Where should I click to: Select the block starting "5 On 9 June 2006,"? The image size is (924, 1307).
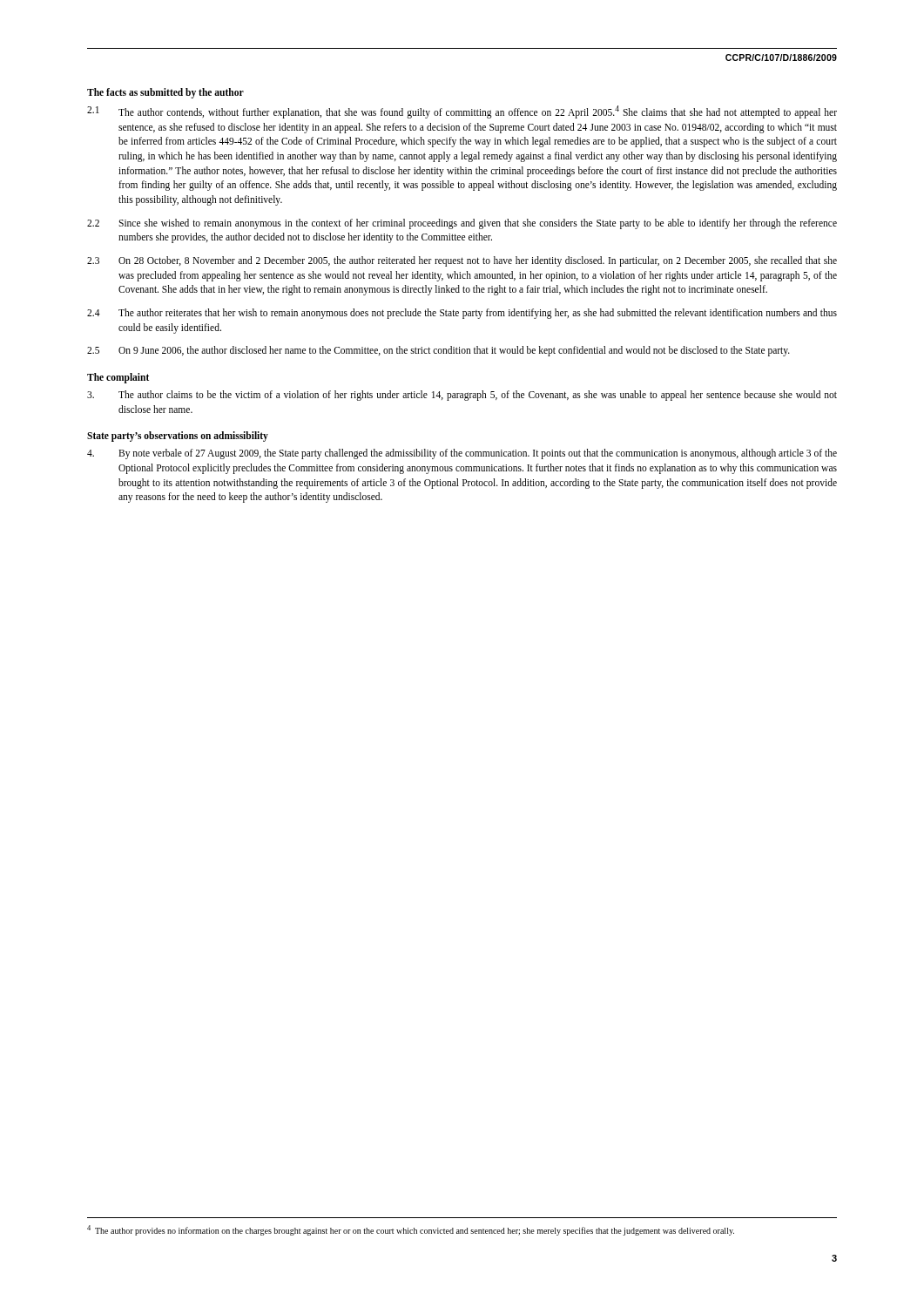click(462, 351)
